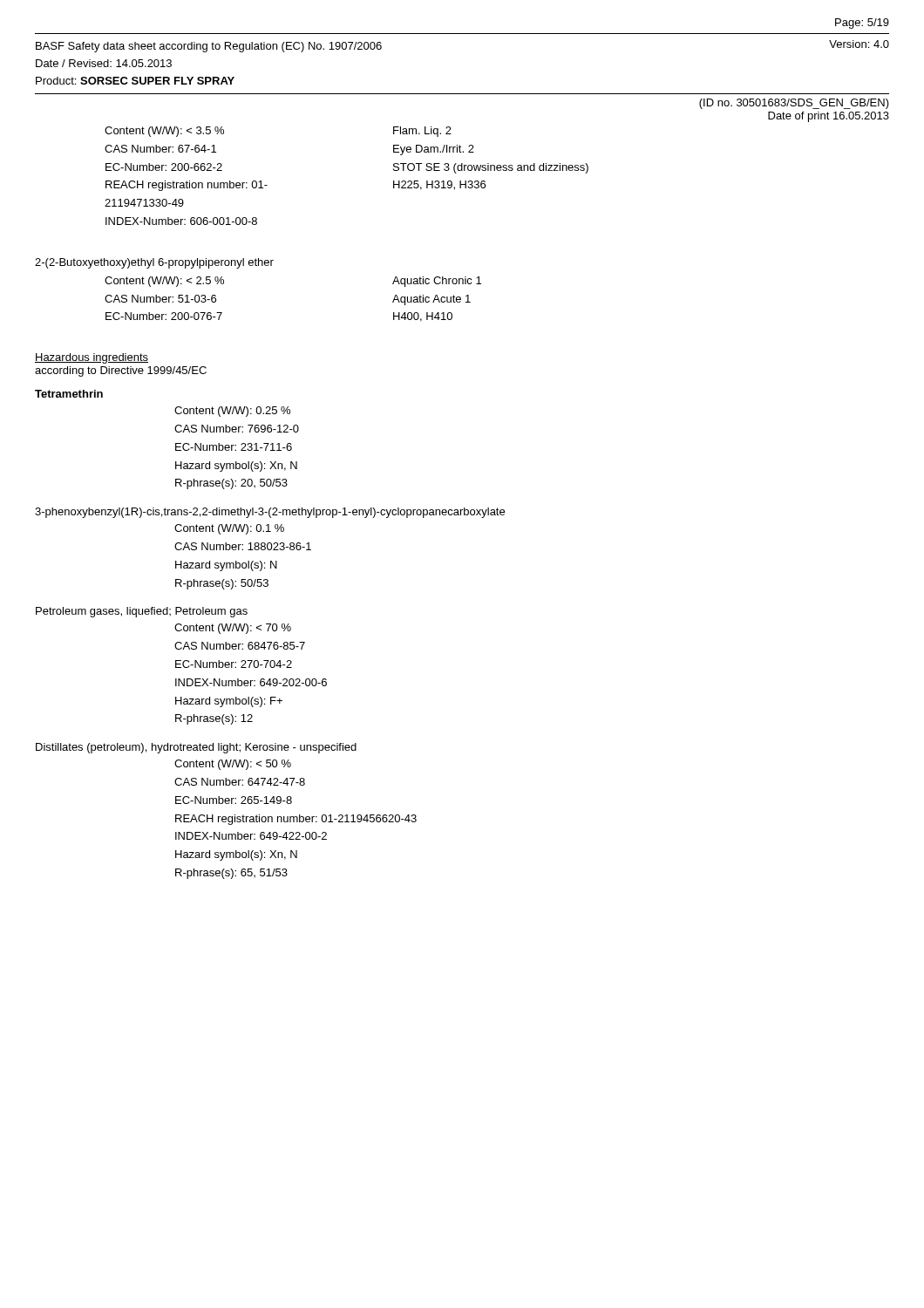Click on the block starting "Content (W/W): < 3.5 % CAS Number: 67-64-1"
The height and width of the screenshot is (1308, 924).
pyautogui.click(x=462, y=176)
